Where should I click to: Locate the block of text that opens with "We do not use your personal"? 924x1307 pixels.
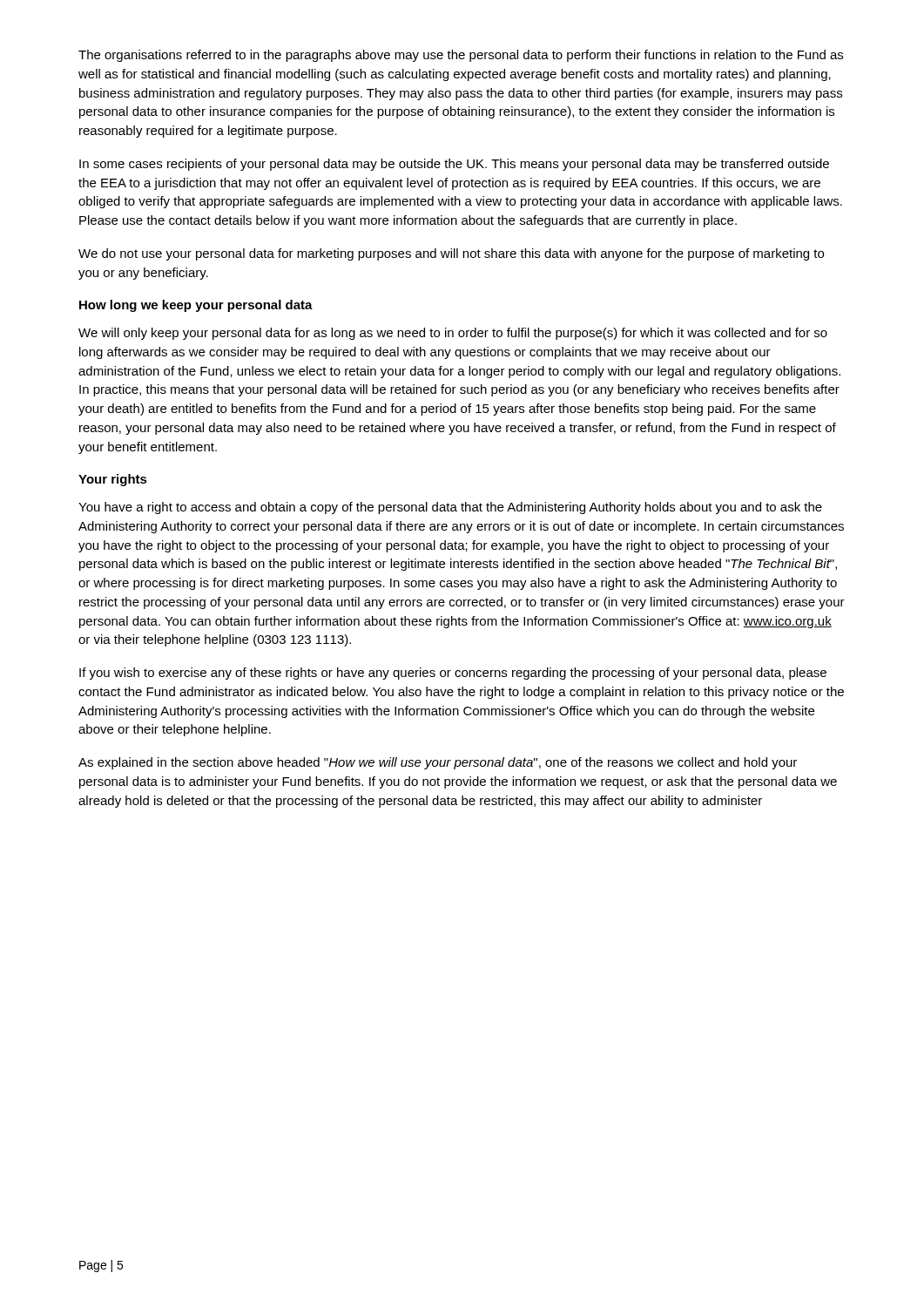(452, 262)
